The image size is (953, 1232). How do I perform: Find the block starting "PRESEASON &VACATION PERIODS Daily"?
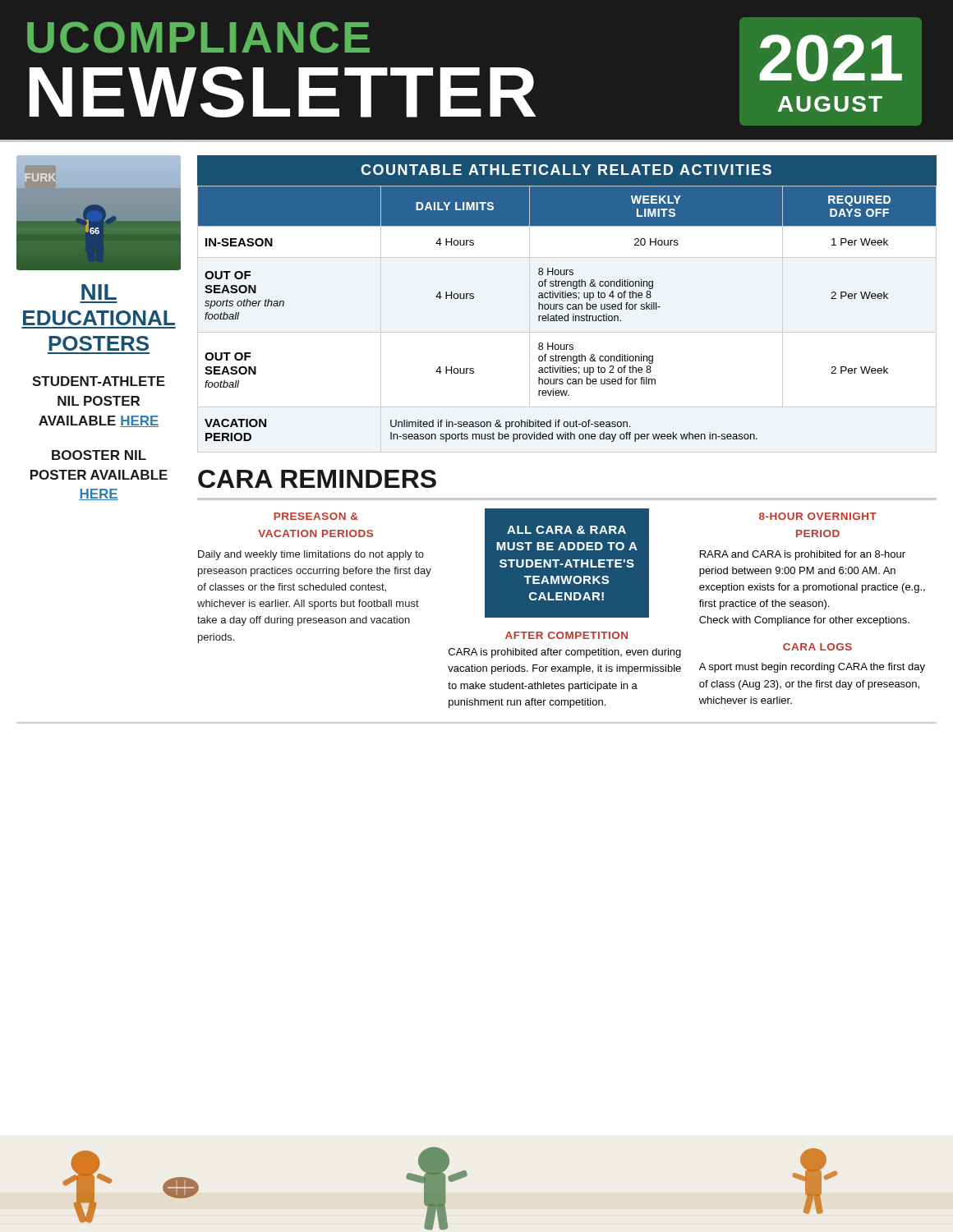pyautogui.click(x=316, y=577)
